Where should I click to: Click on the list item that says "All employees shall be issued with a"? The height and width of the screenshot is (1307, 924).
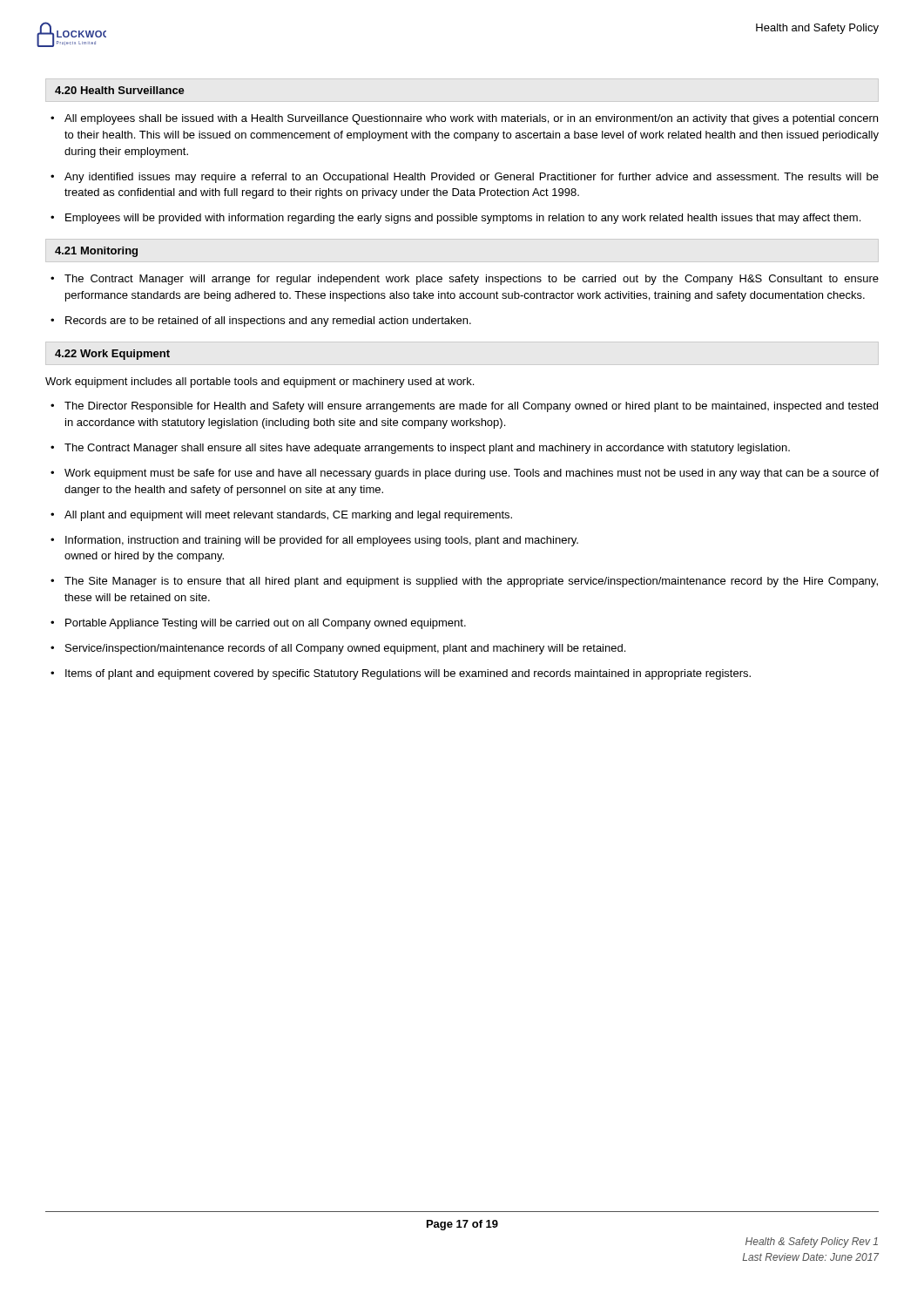(x=472, y=134)
